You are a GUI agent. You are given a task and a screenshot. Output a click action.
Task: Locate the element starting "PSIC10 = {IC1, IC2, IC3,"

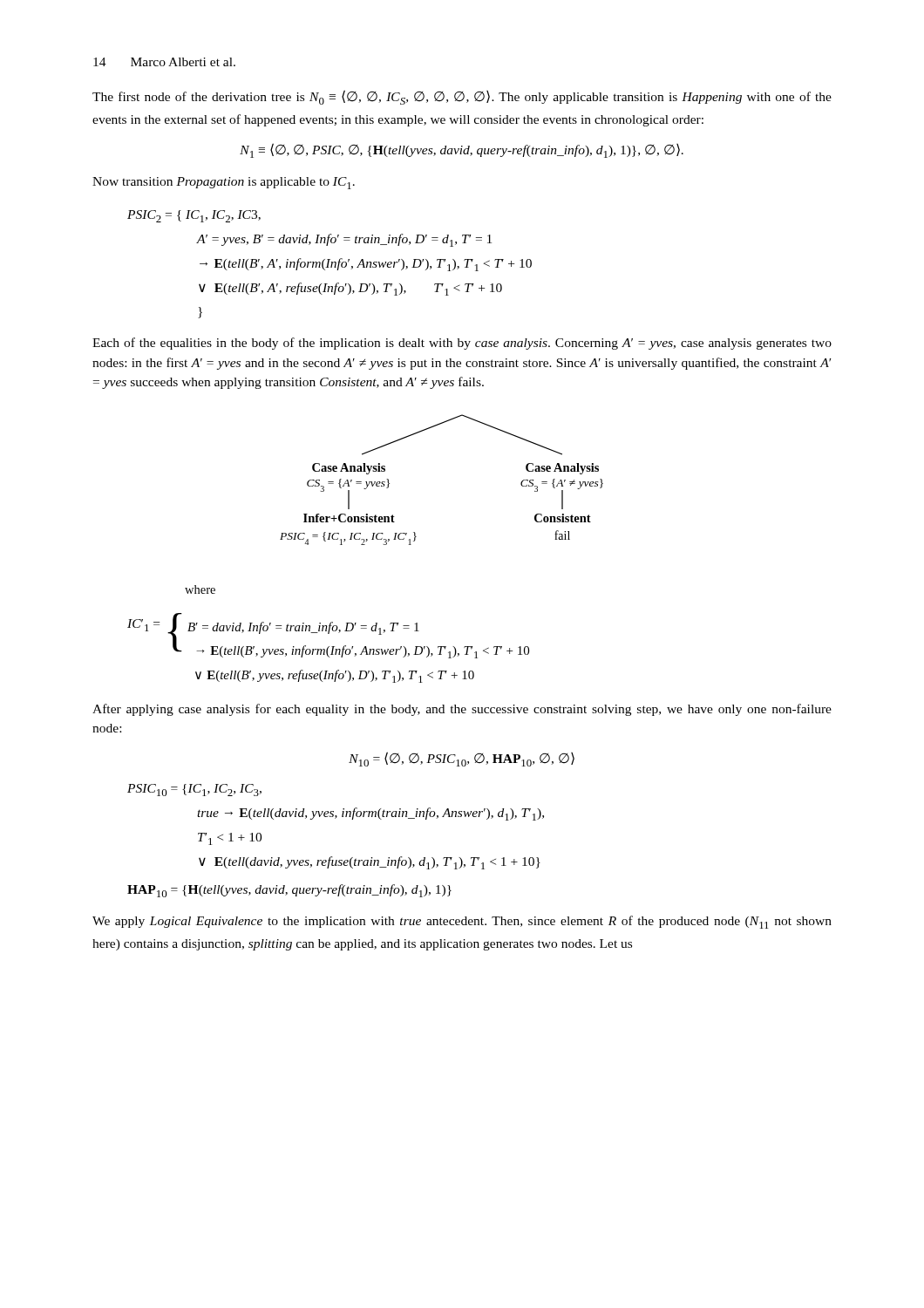(479, 827)
